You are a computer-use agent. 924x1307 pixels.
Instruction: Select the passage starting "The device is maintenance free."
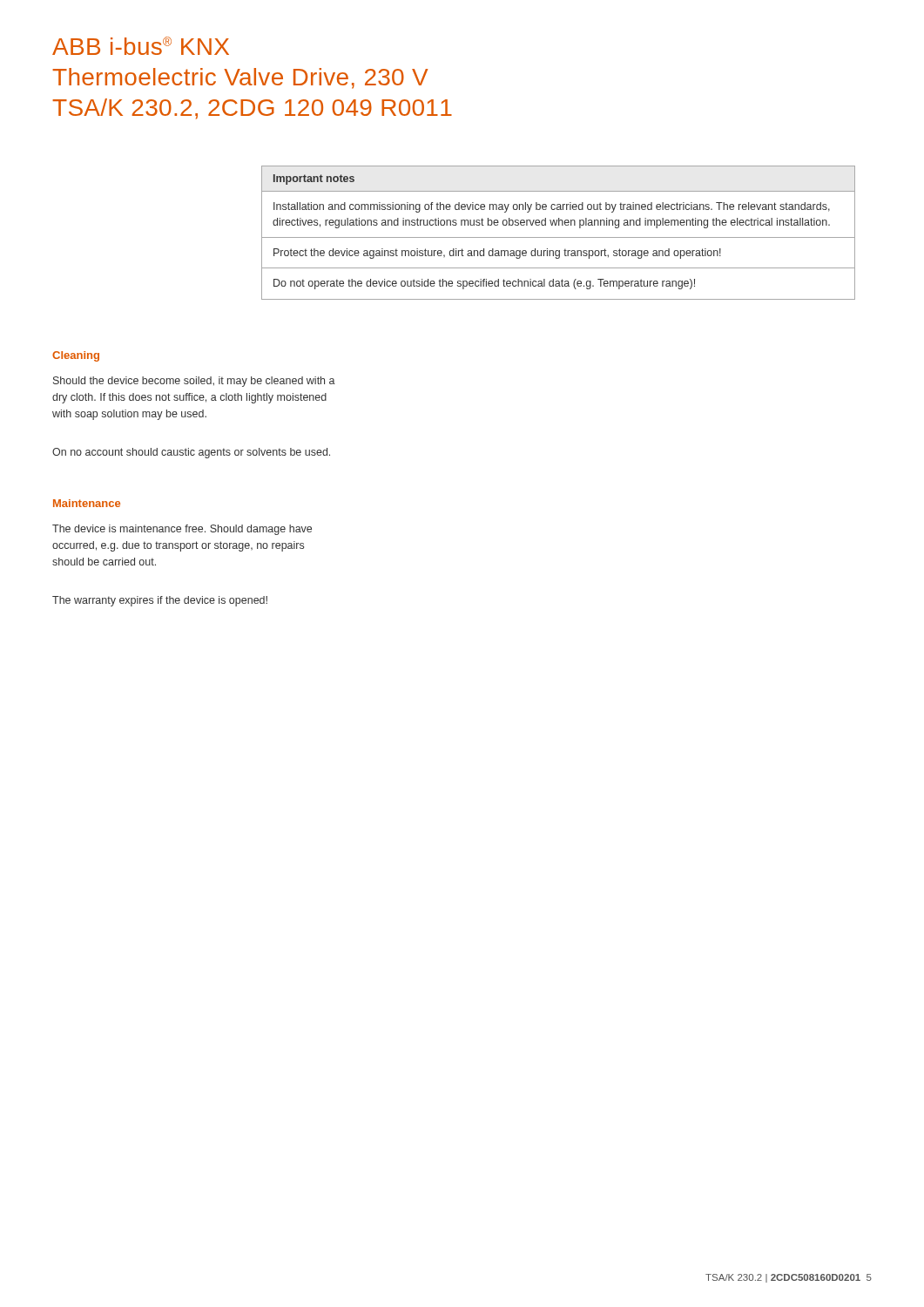click(x=182, y=545)
